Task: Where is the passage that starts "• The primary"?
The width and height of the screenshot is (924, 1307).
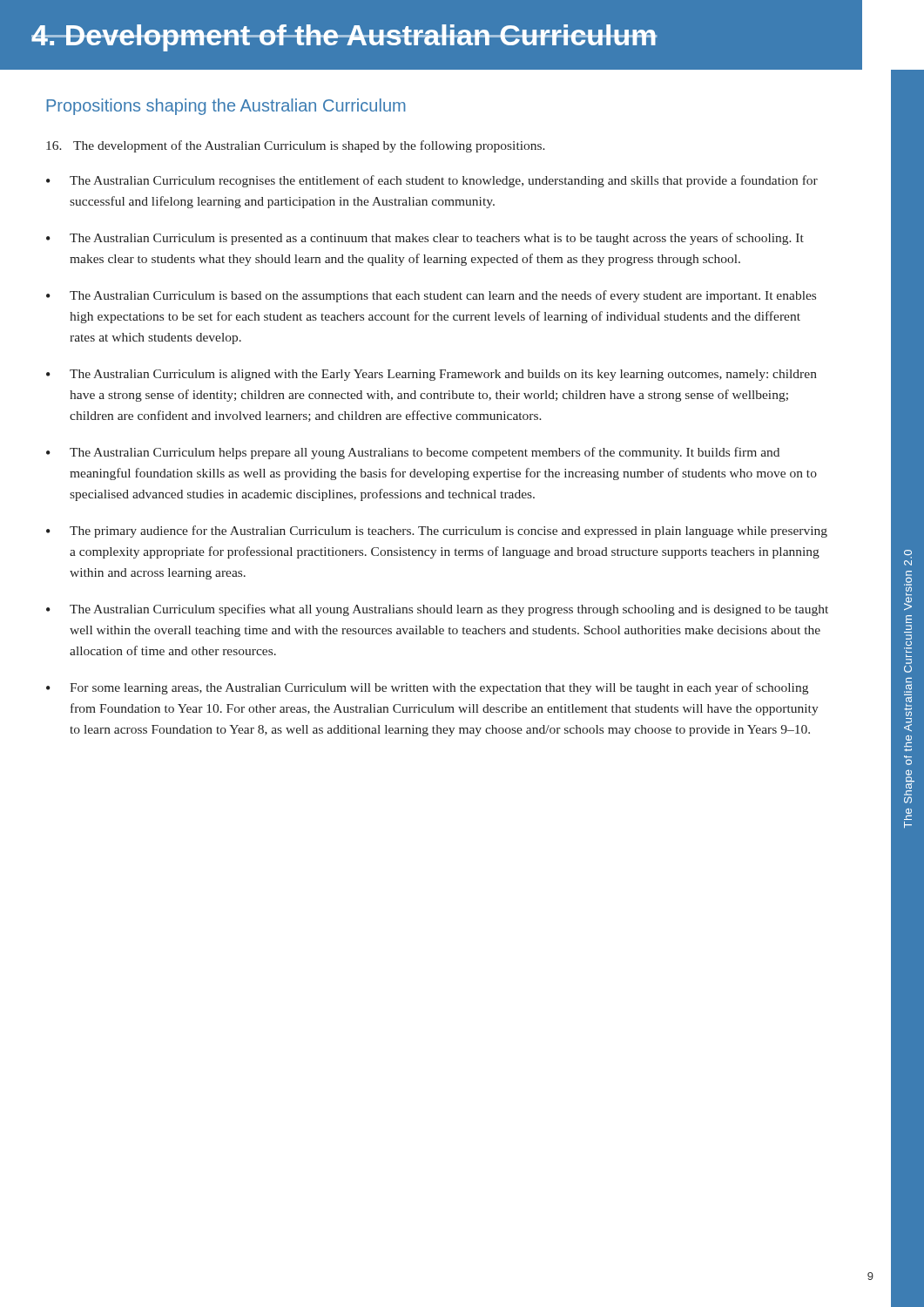Action: (437, 552)
